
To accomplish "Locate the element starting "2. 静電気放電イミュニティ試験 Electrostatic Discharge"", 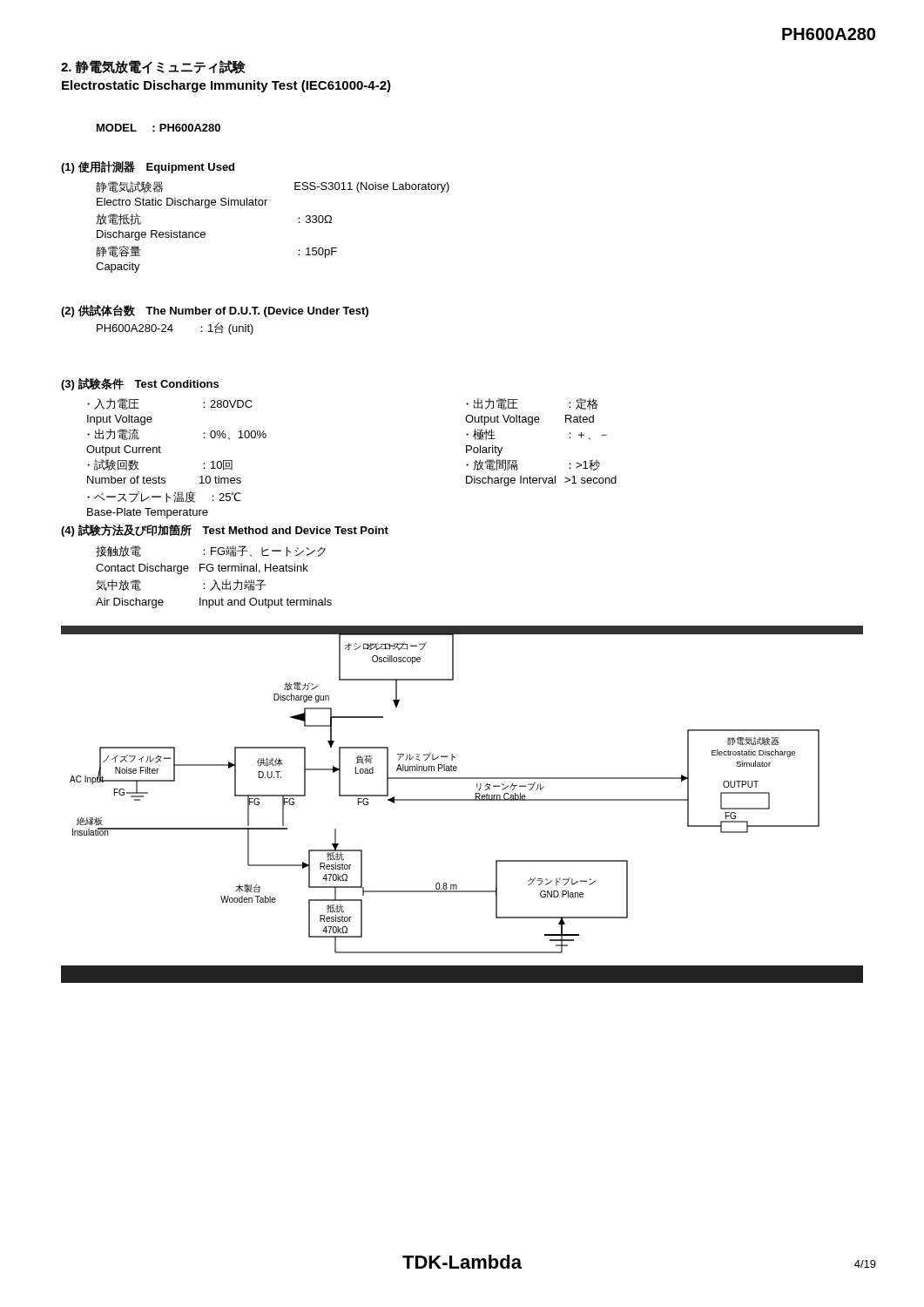I will (x=226, y=76).
